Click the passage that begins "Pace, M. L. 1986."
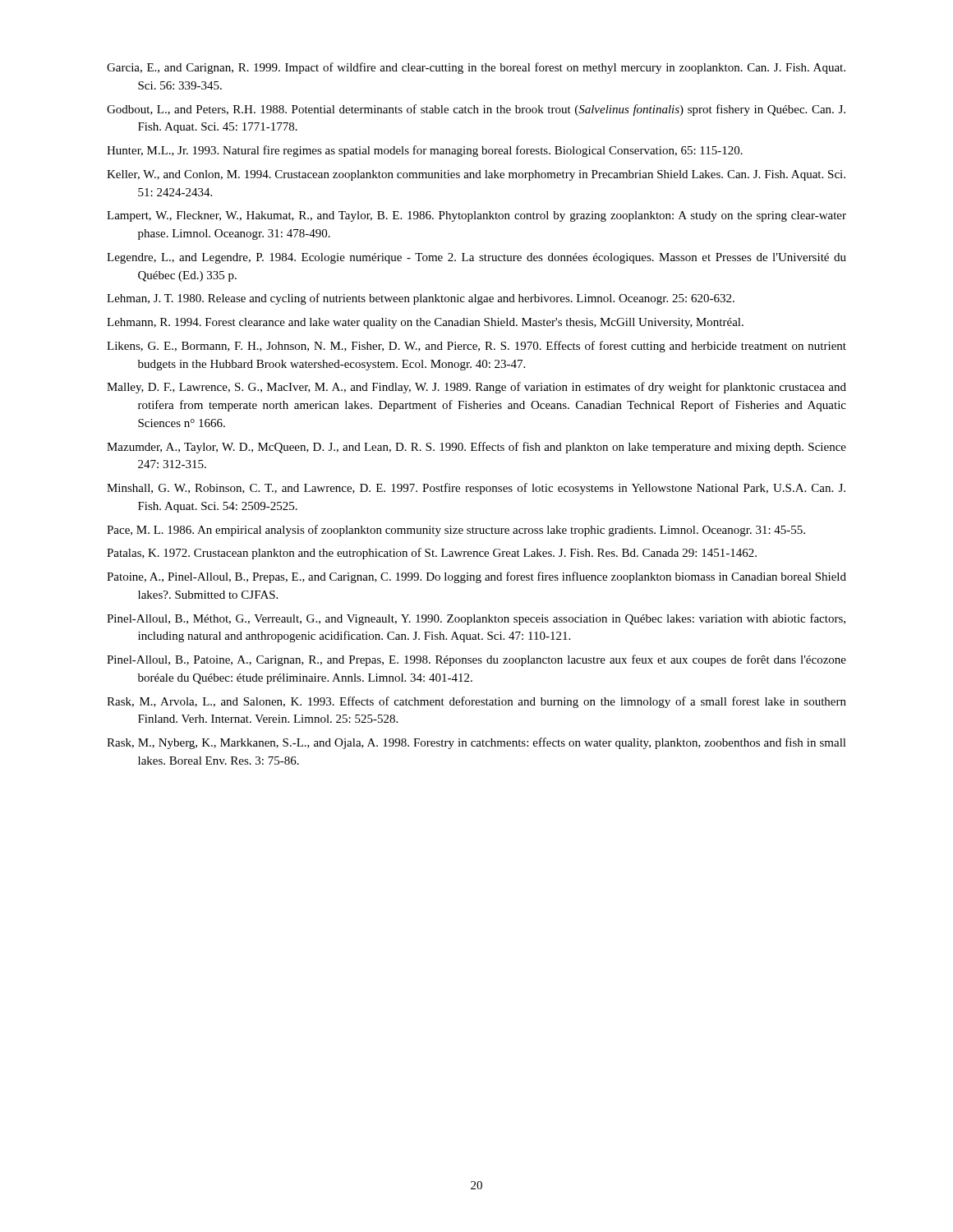This screenshot has width=953, height=1232. click(456, 529)
